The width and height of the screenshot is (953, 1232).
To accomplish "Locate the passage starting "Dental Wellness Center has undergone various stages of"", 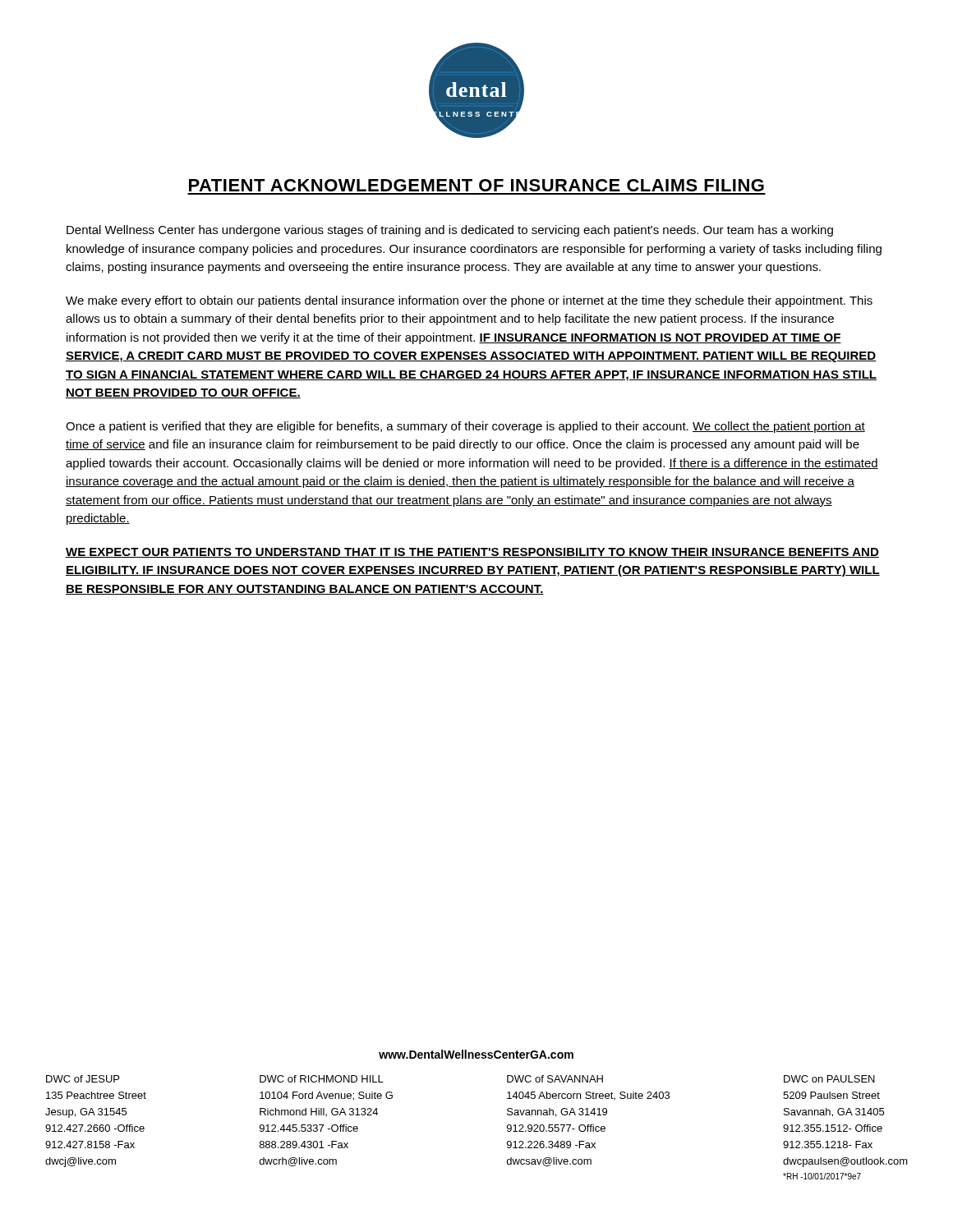I will tap(476, 249).
